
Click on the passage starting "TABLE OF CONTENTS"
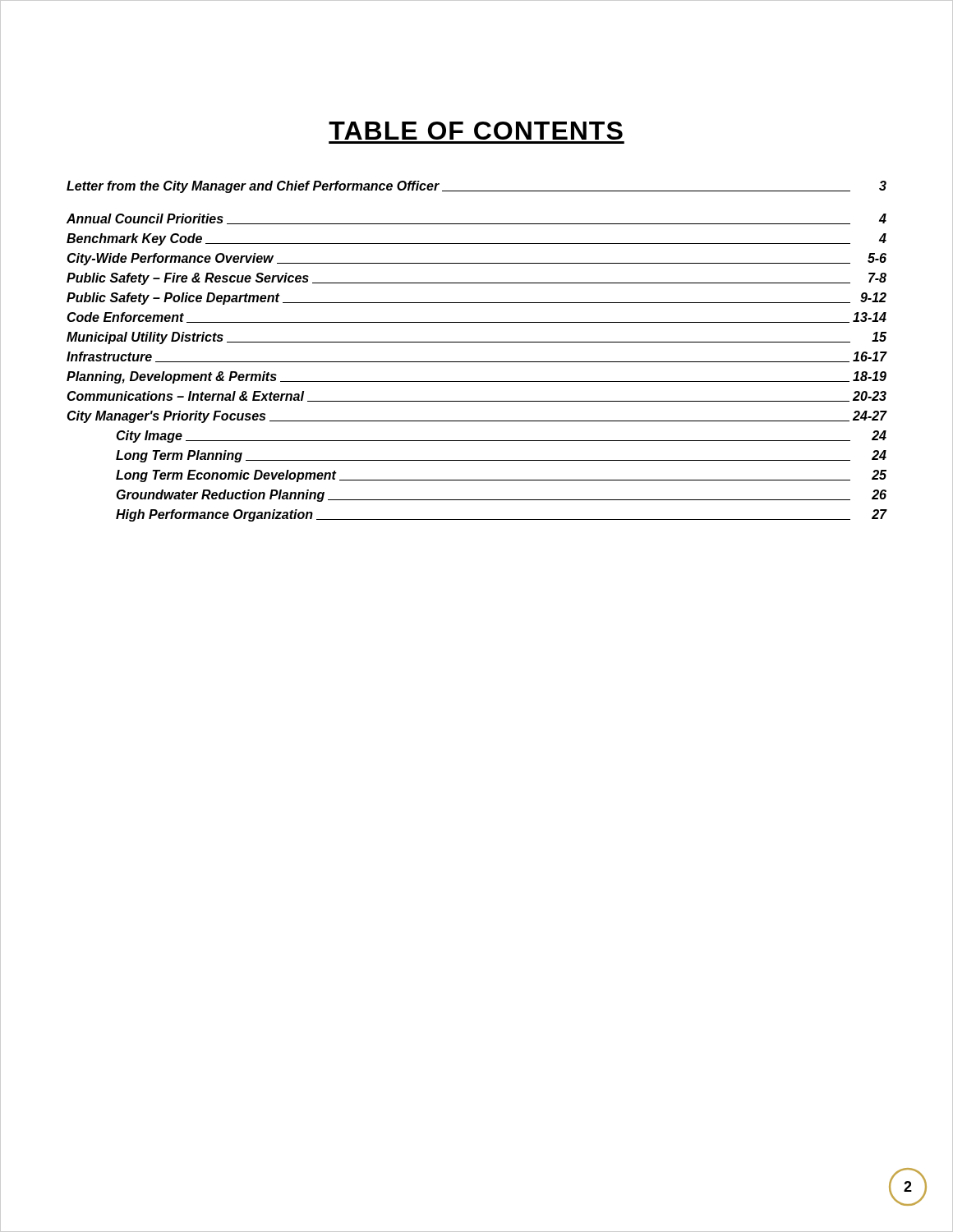click(476, 131)
